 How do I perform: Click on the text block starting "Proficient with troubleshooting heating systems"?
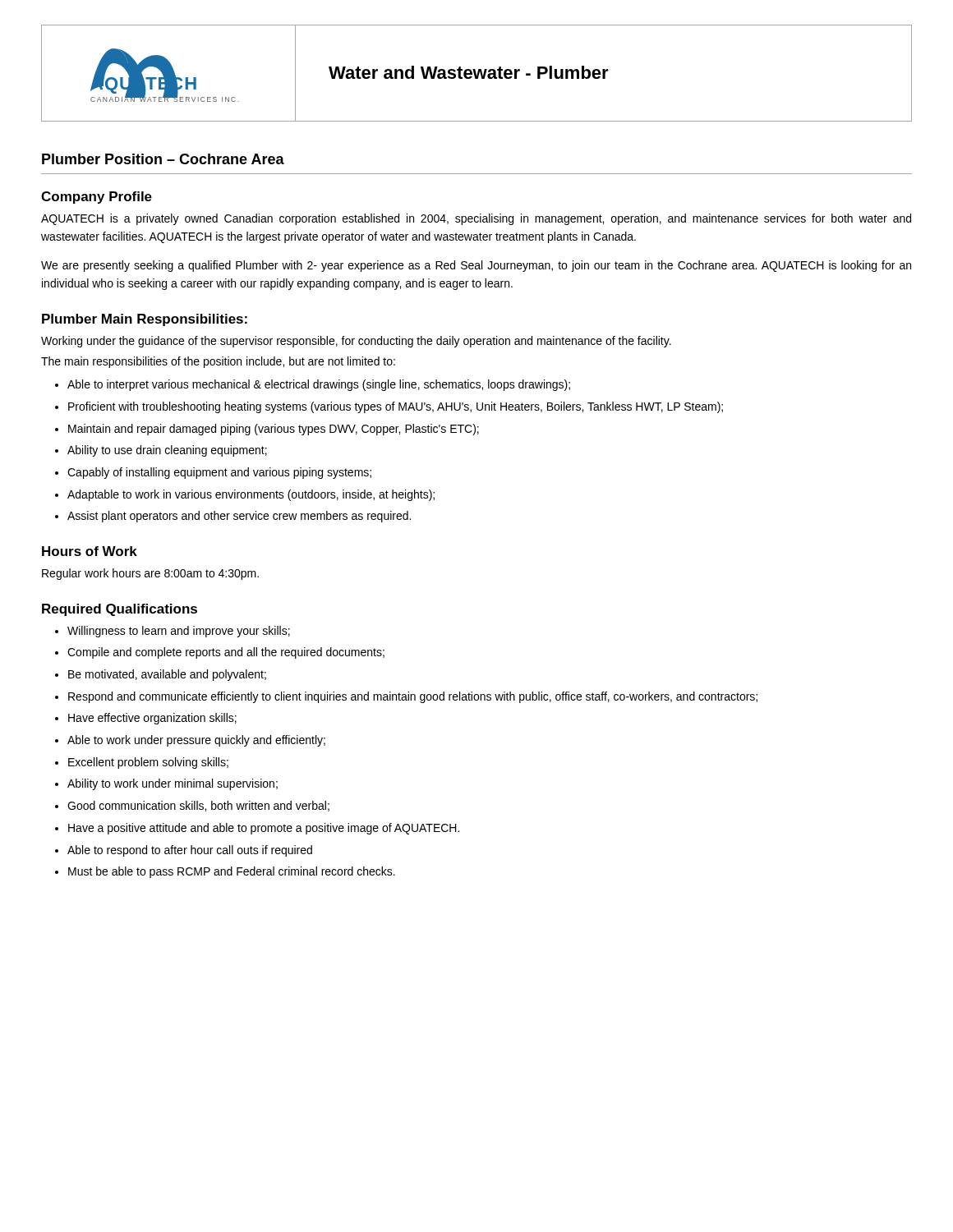click(x=396, y=406)
